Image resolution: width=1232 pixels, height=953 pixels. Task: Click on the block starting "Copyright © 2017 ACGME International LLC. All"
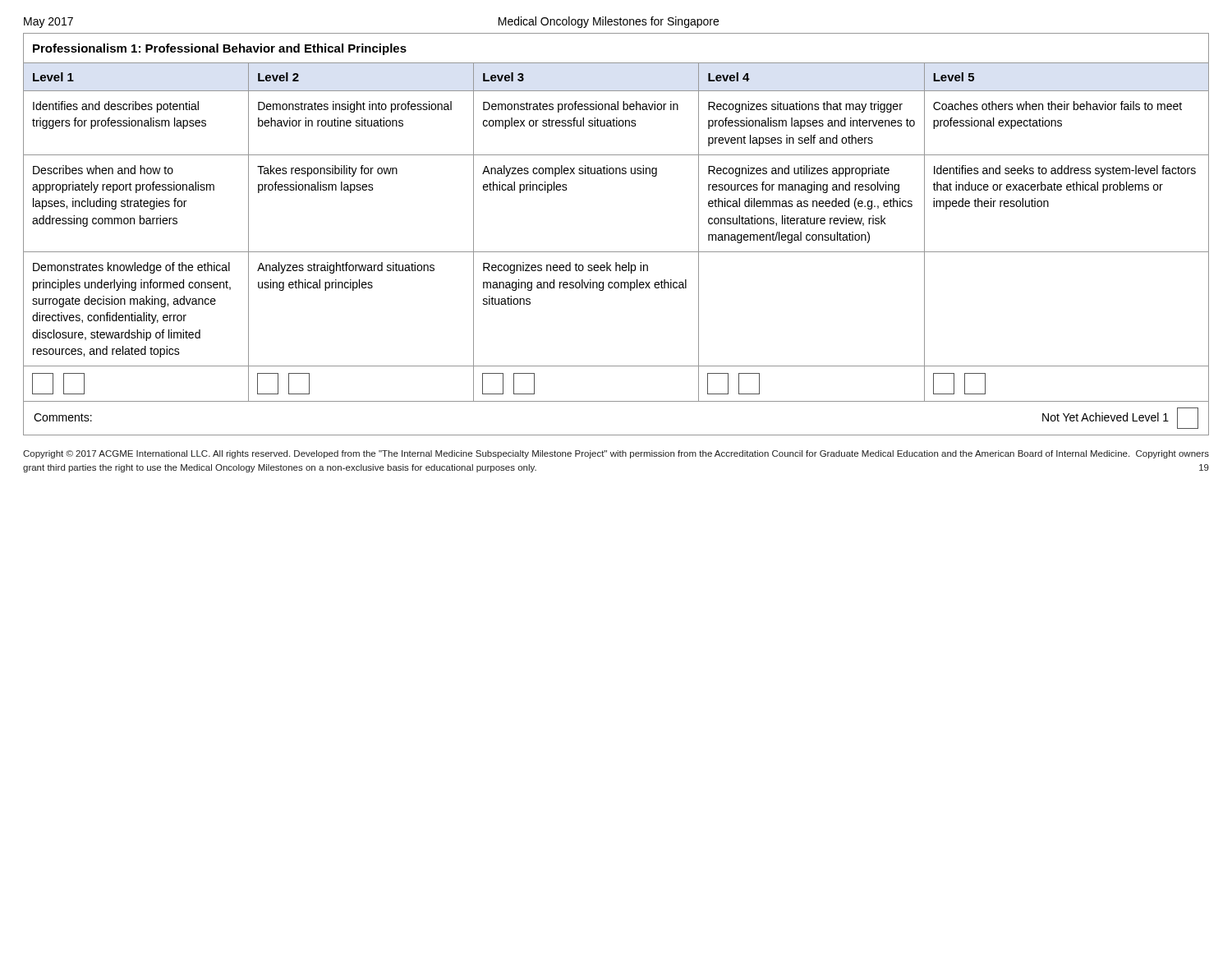616,462
